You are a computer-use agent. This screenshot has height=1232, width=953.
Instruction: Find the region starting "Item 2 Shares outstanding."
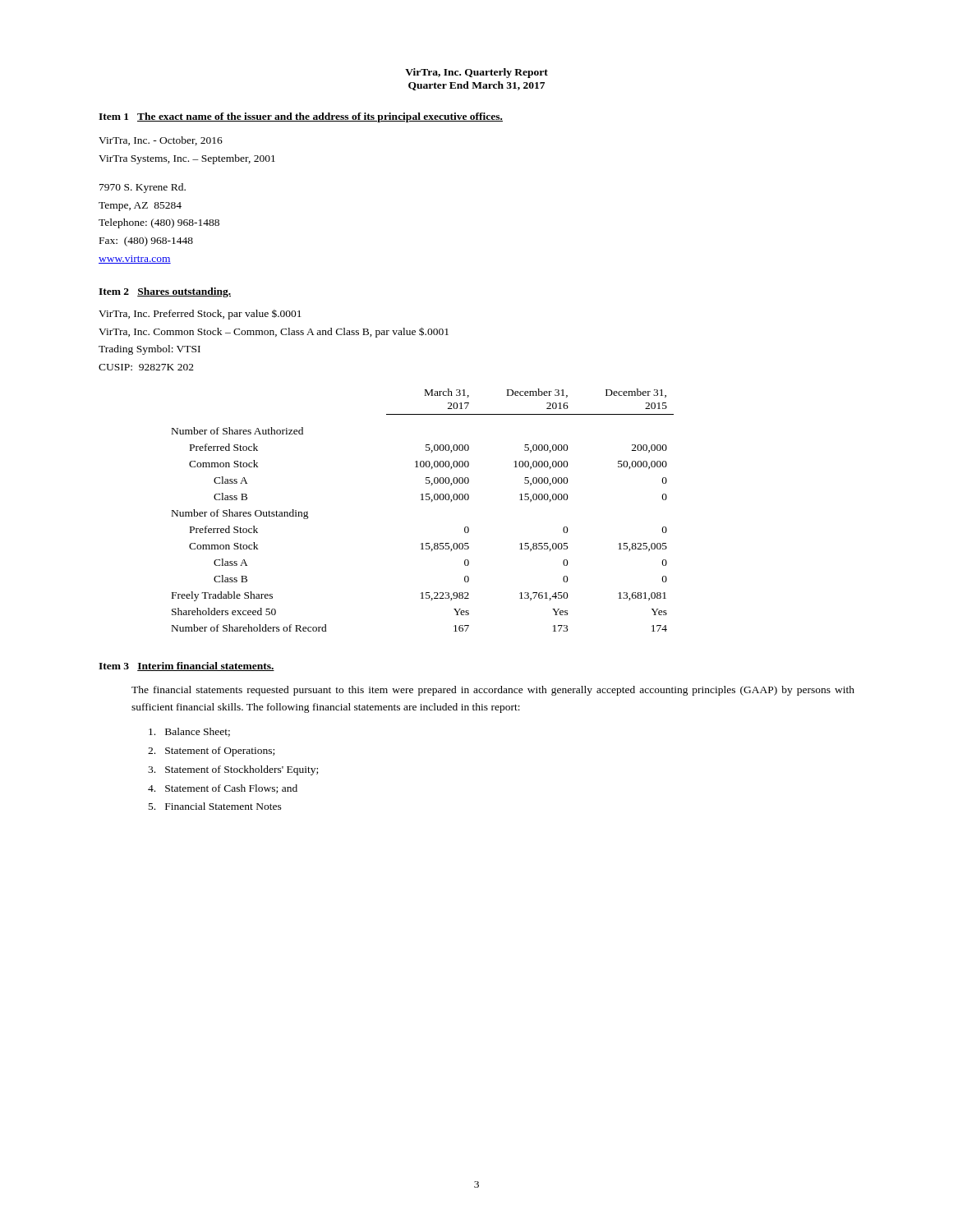165,291
